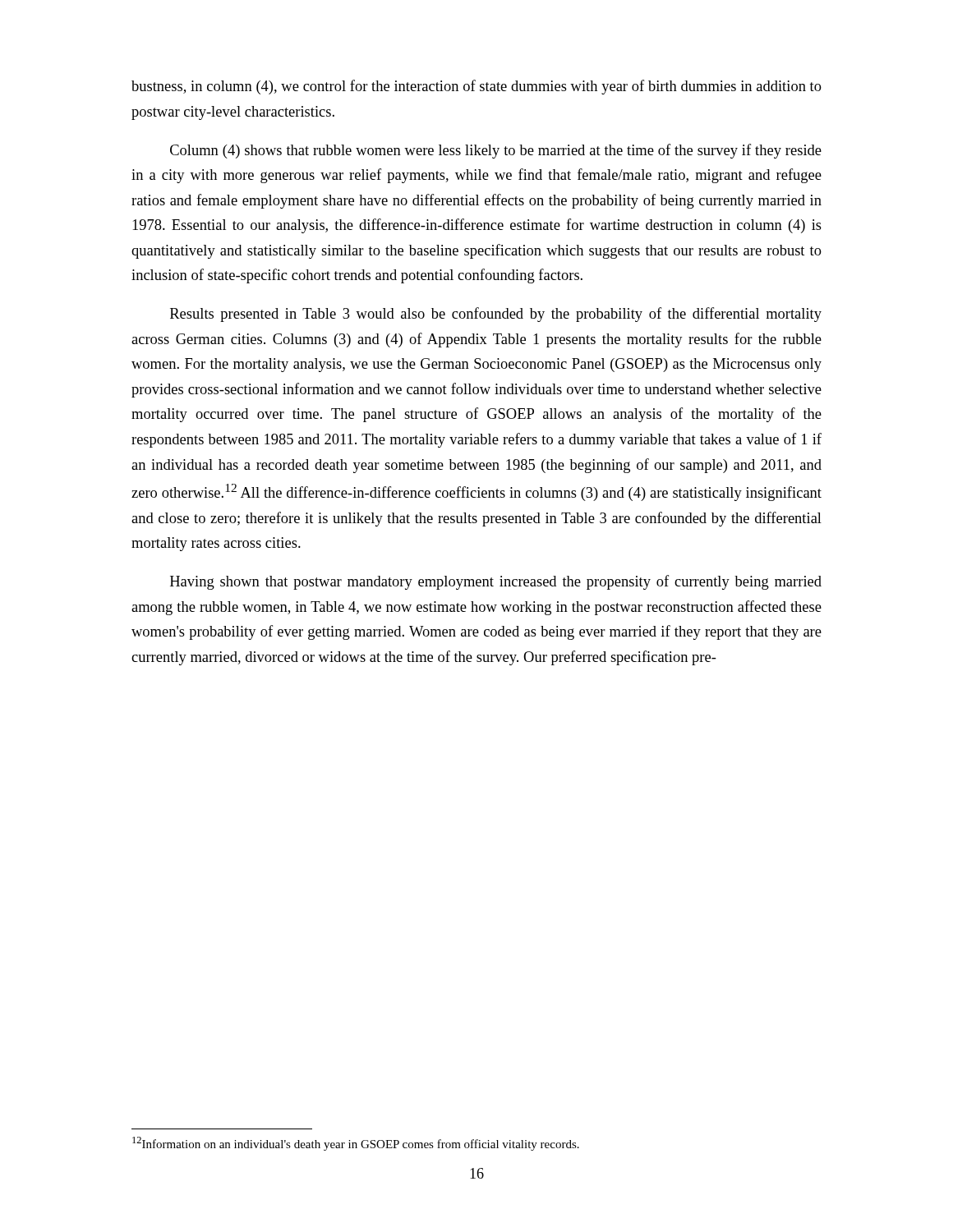Screen dimensions: 1232x953
Task: Click on the text block that says "Having shown that postwar mandatory employment increased"
Action: (x=476, y=620)
